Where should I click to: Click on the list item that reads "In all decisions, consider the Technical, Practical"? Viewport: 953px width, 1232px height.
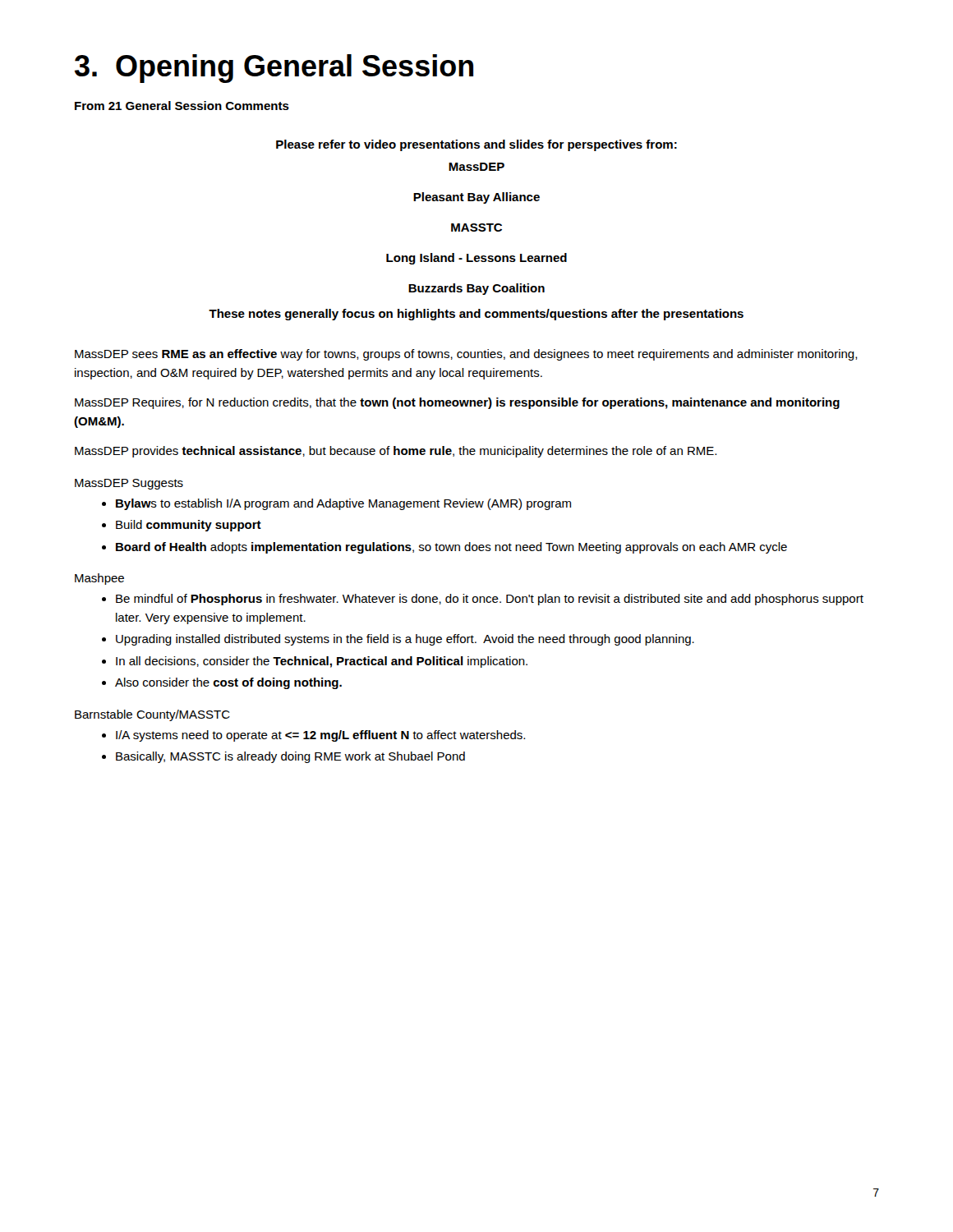click(x=322, y=660)
